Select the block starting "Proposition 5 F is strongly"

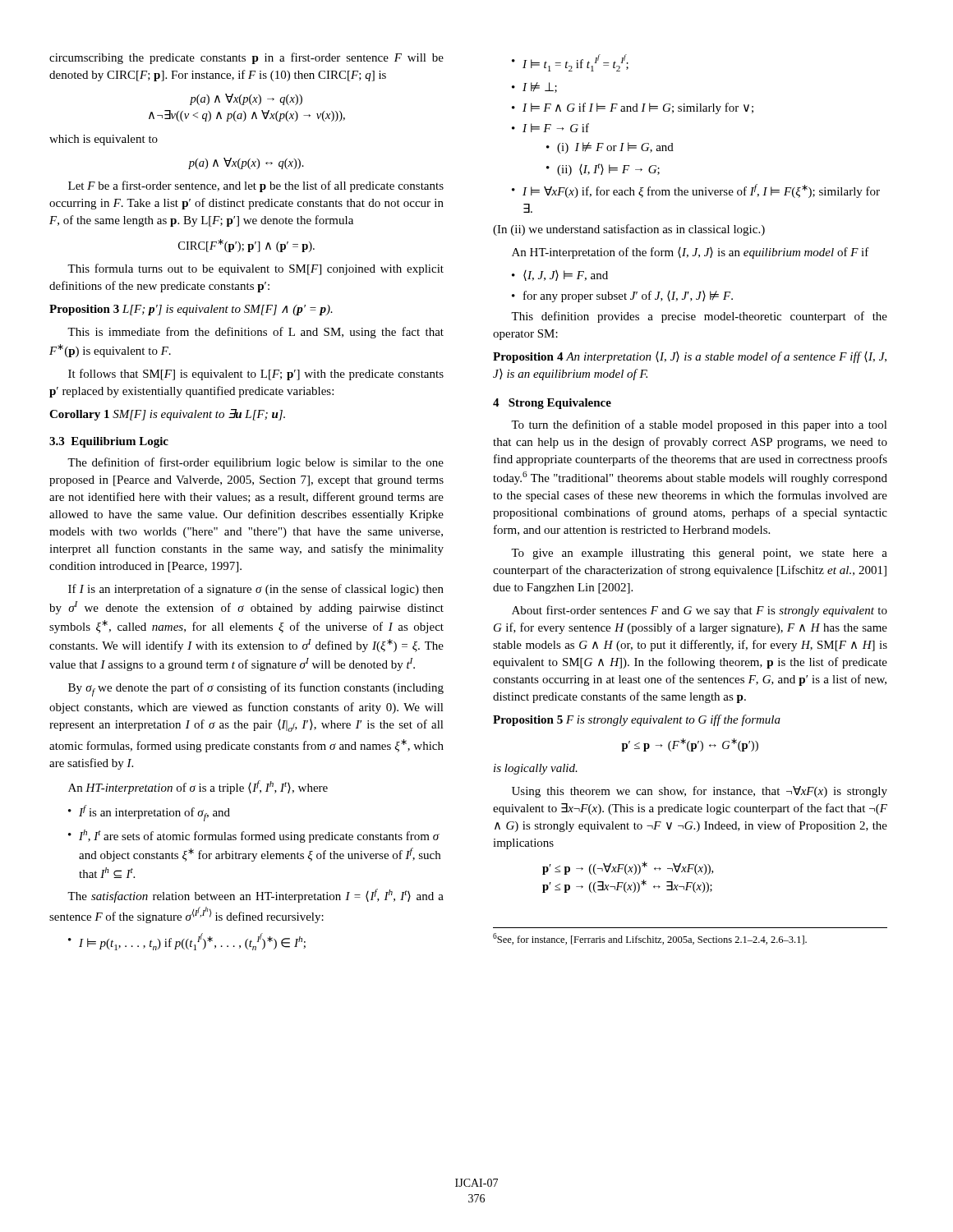(x=690, y=719)
